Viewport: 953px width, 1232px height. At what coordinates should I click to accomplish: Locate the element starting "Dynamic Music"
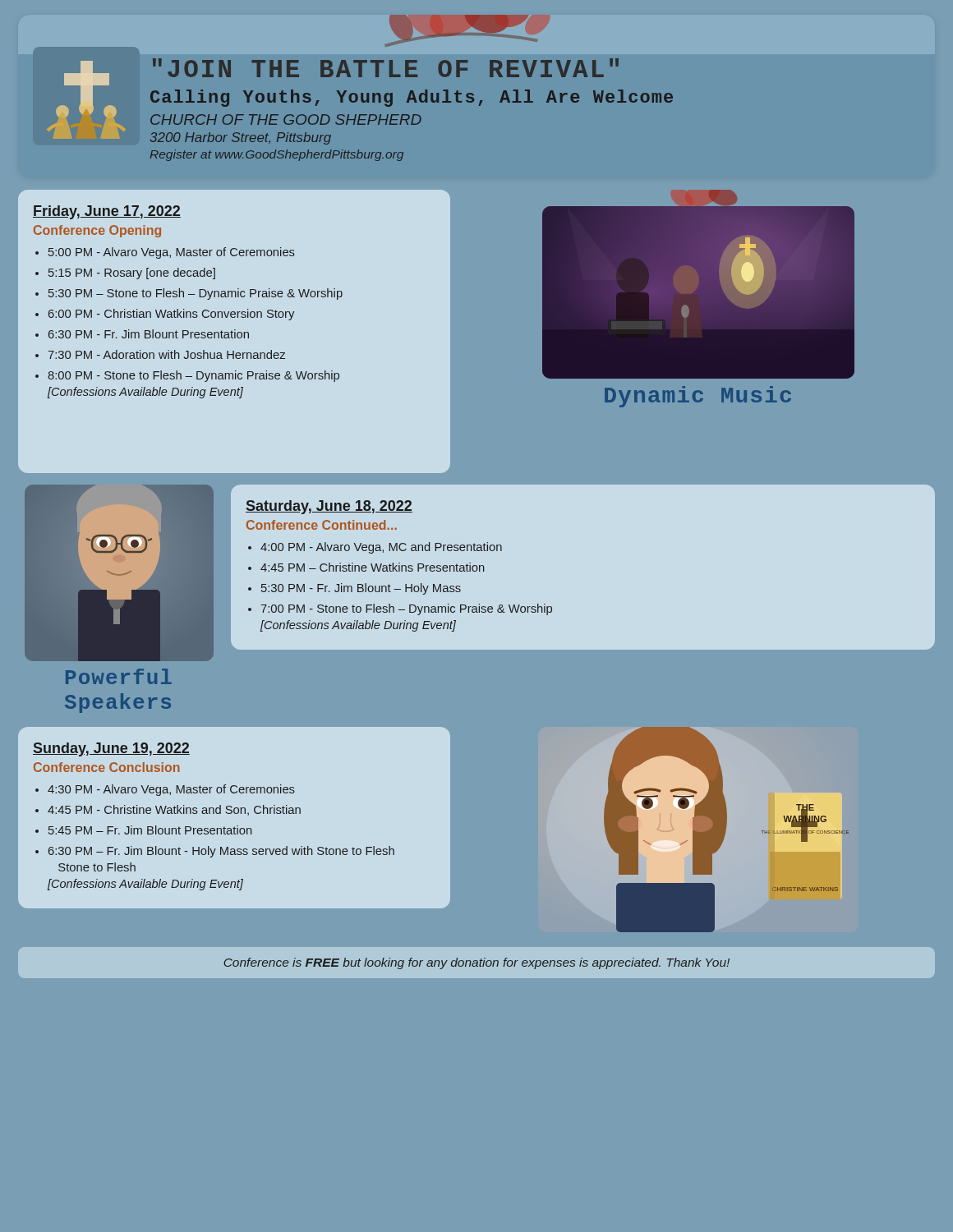click(x=698, y=396)
